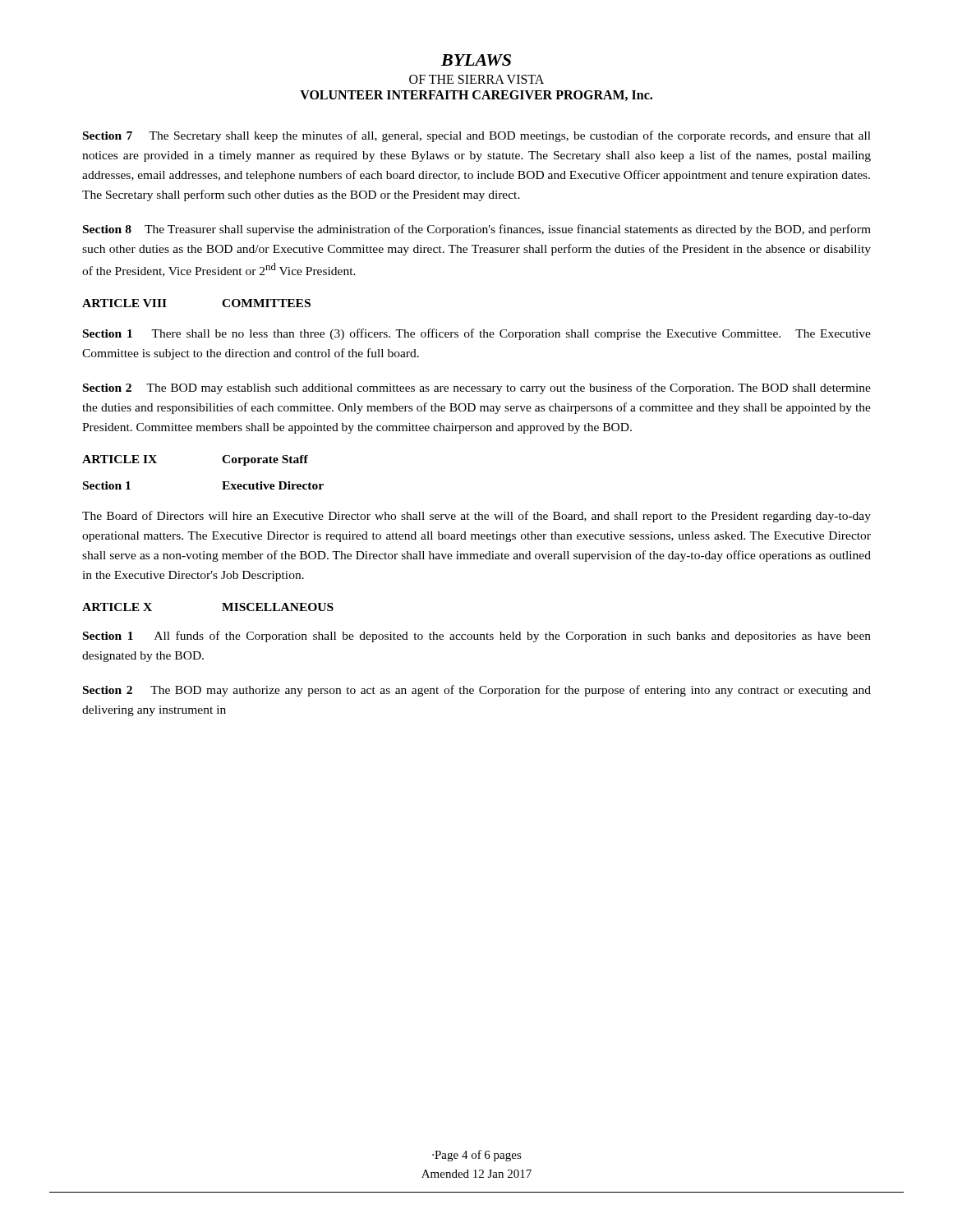Find the text block with the text "Section 7 The"

tap(476, 165)
